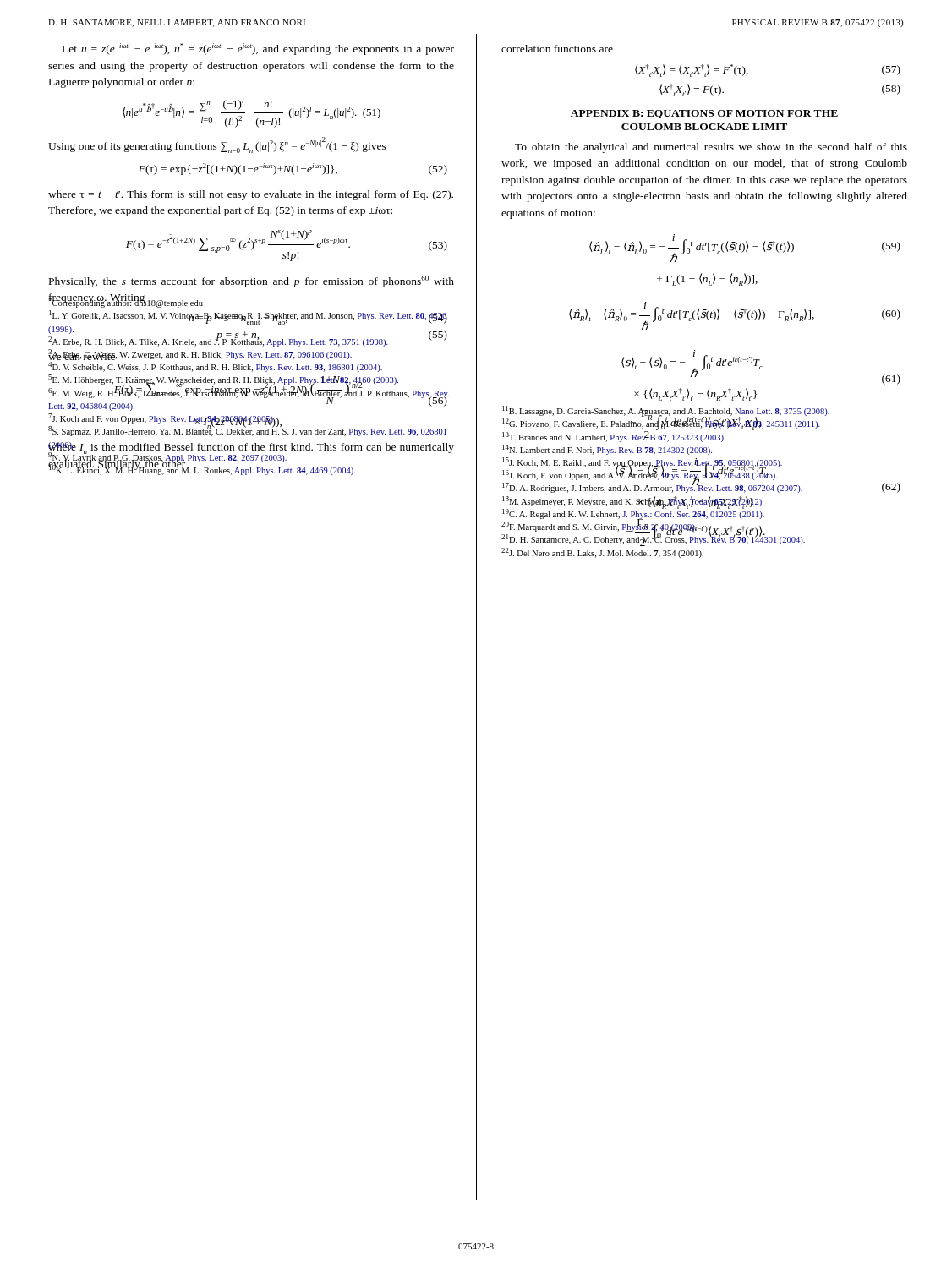Locate the footnote with the text "15J. Koch, M."
This screenshot has height=1268, width=952.
(642, 462)
